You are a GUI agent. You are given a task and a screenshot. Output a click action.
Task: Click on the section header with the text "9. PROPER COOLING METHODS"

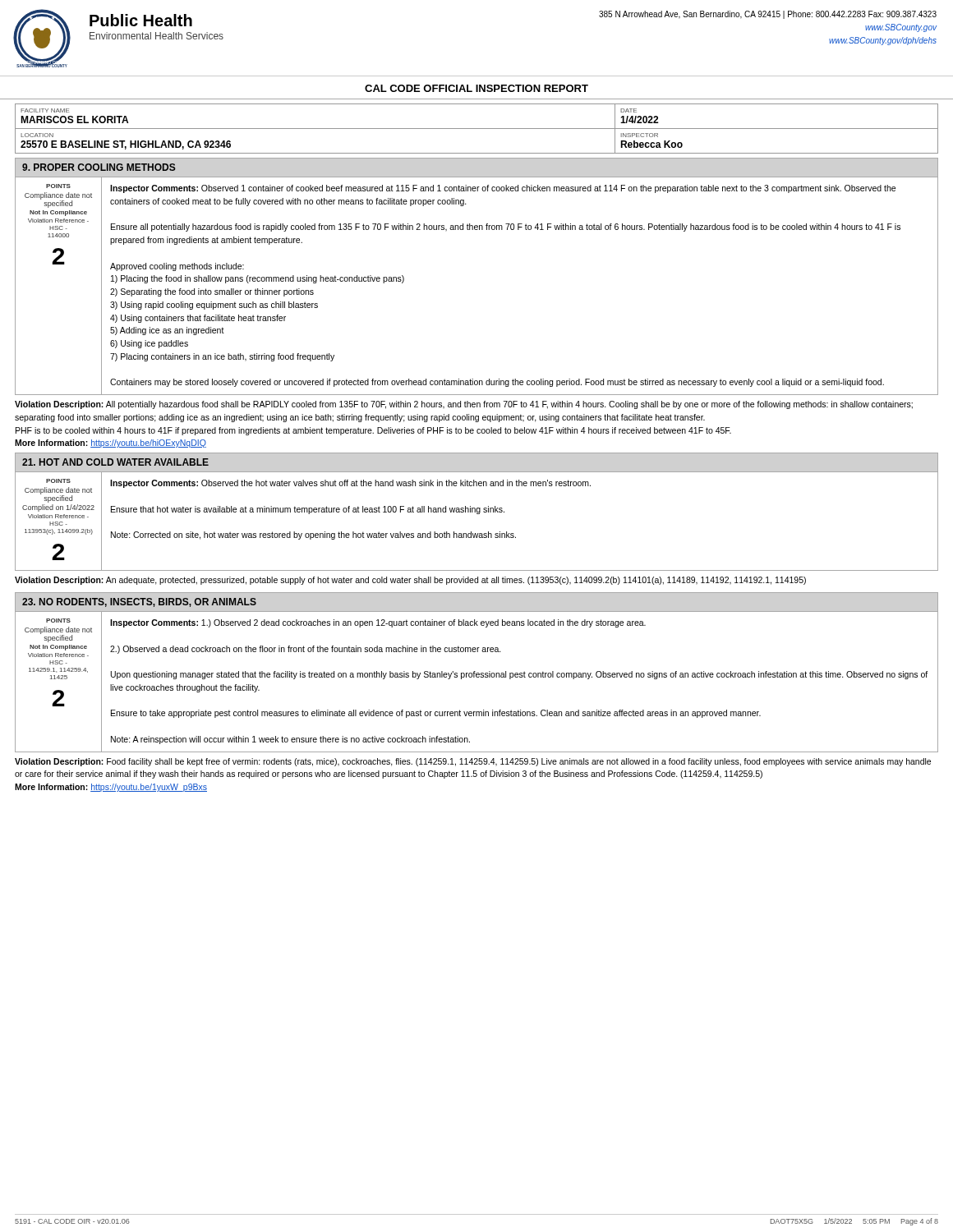pyautogui.click(x=99, y=168)
